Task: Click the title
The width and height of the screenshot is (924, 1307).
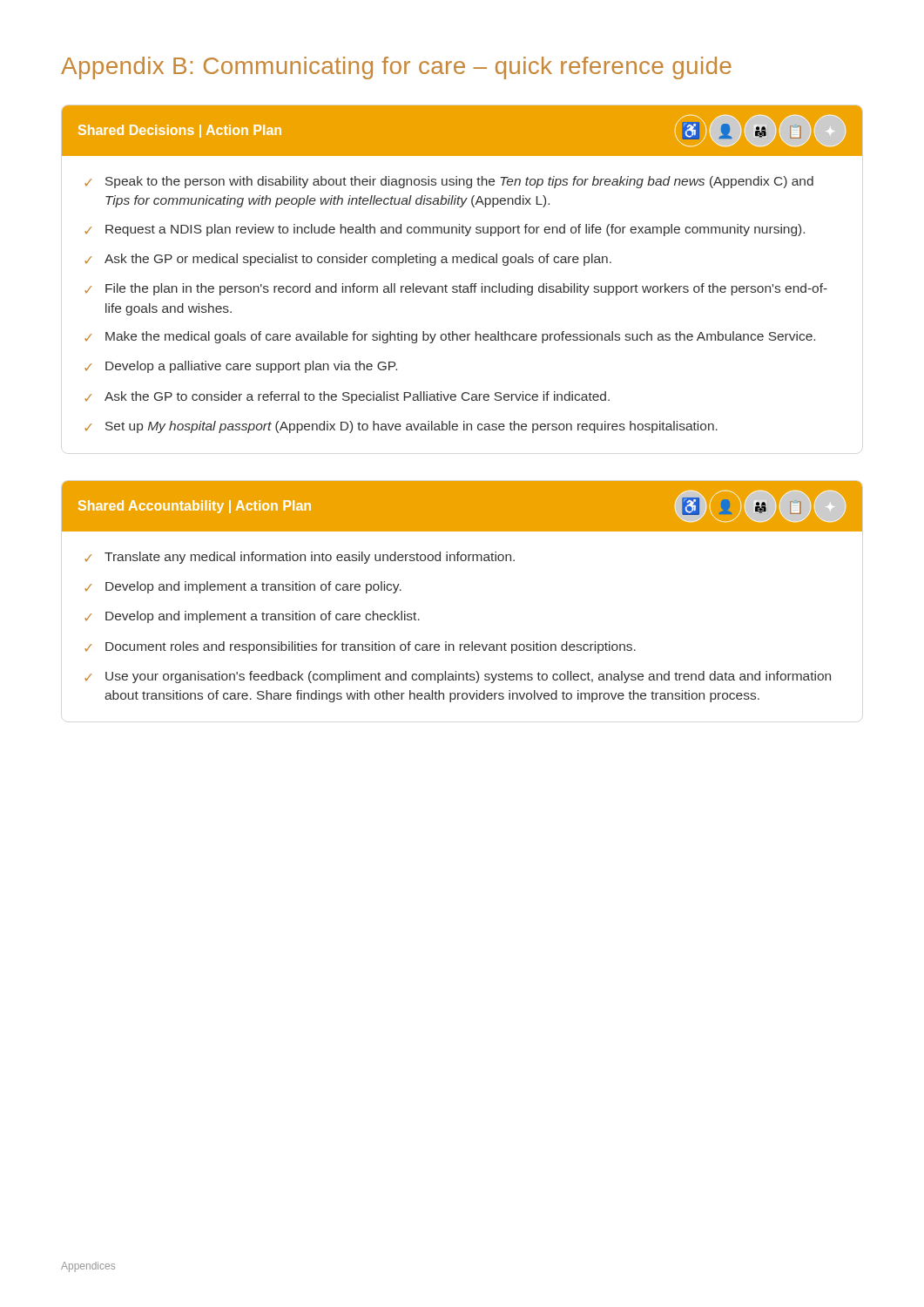Action: coord(397,66)
